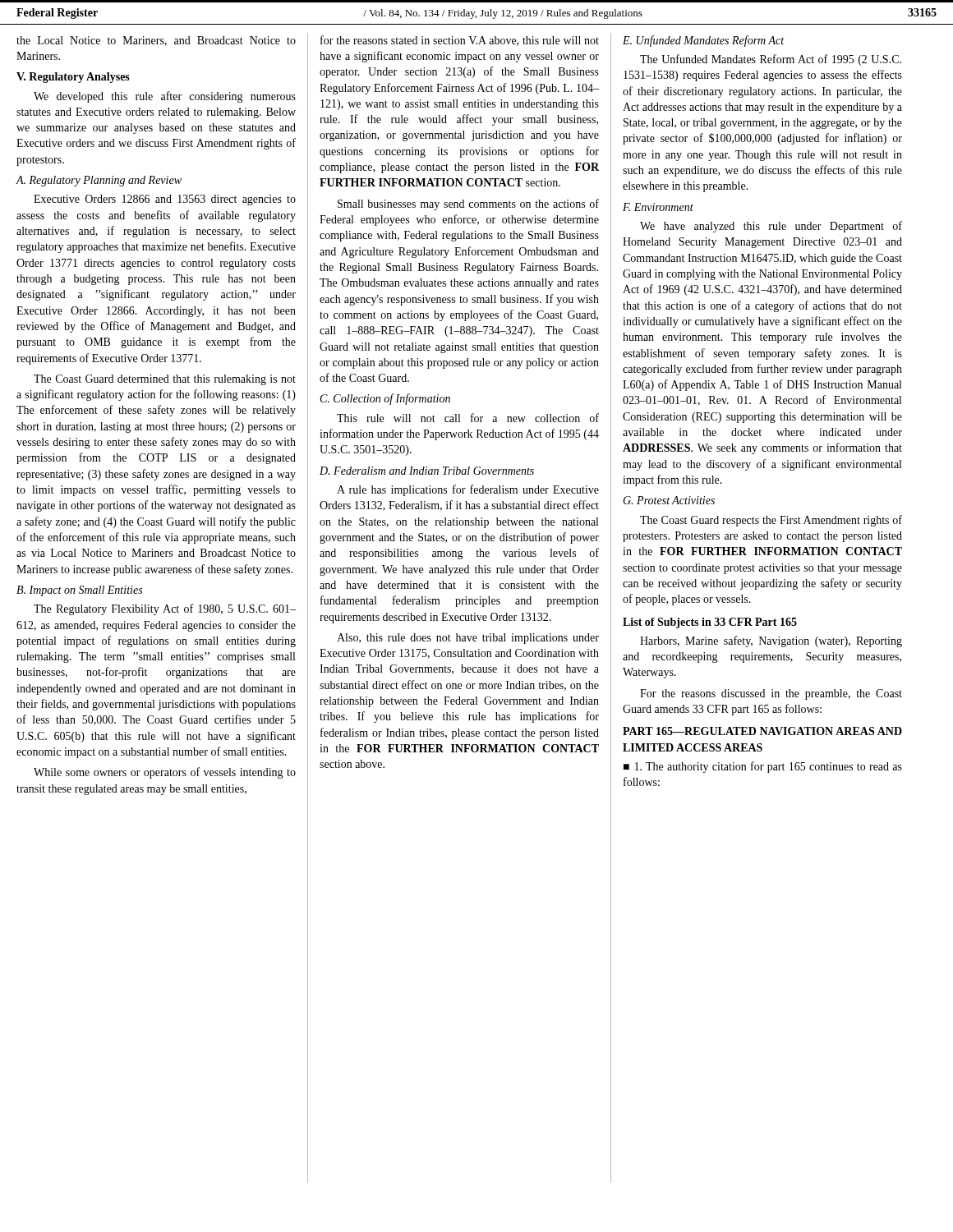
Task: Locate the text block with the text "This rule will"
Action: 459,434
